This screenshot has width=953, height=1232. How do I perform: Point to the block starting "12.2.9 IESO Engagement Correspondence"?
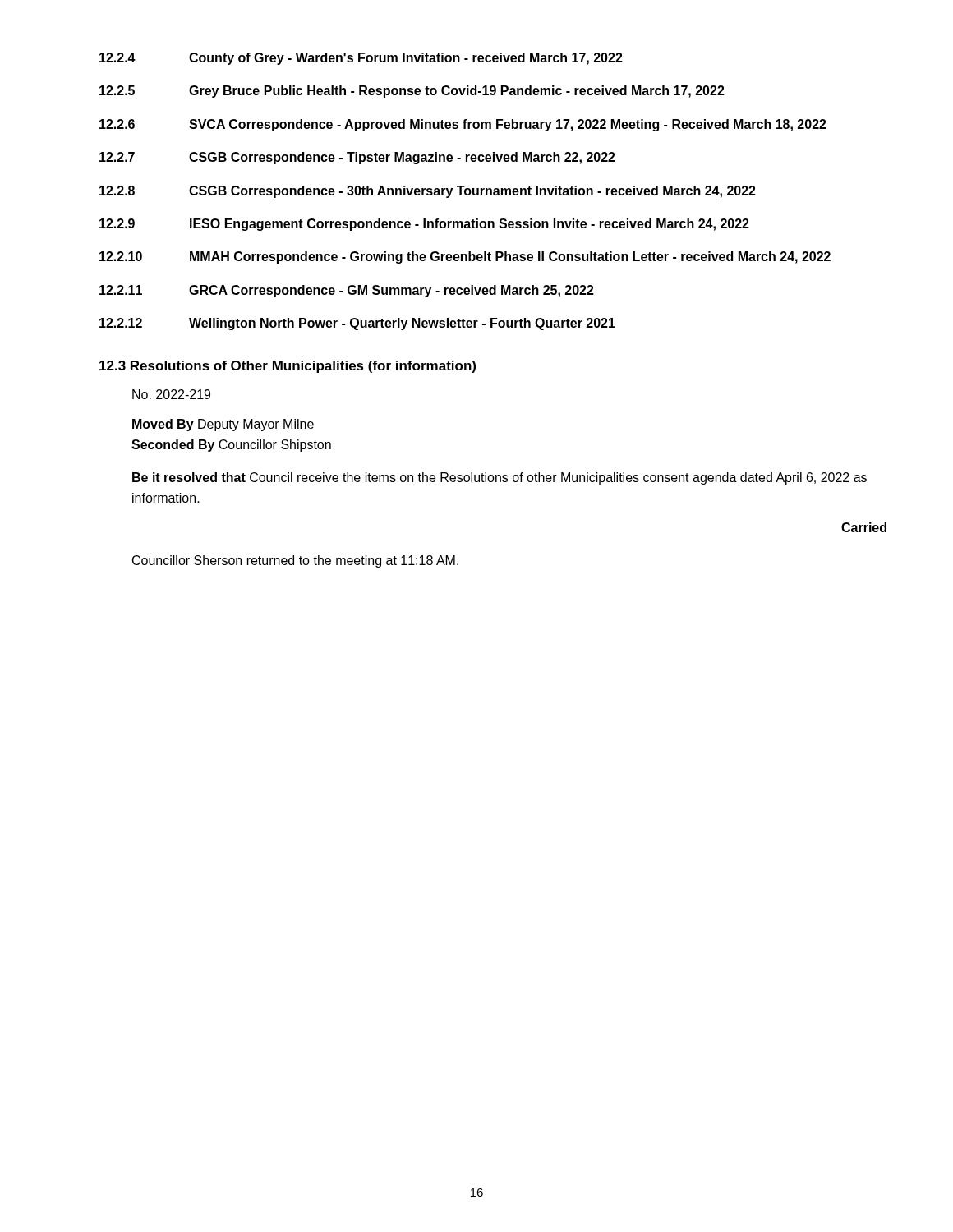(x=424, y=224)
